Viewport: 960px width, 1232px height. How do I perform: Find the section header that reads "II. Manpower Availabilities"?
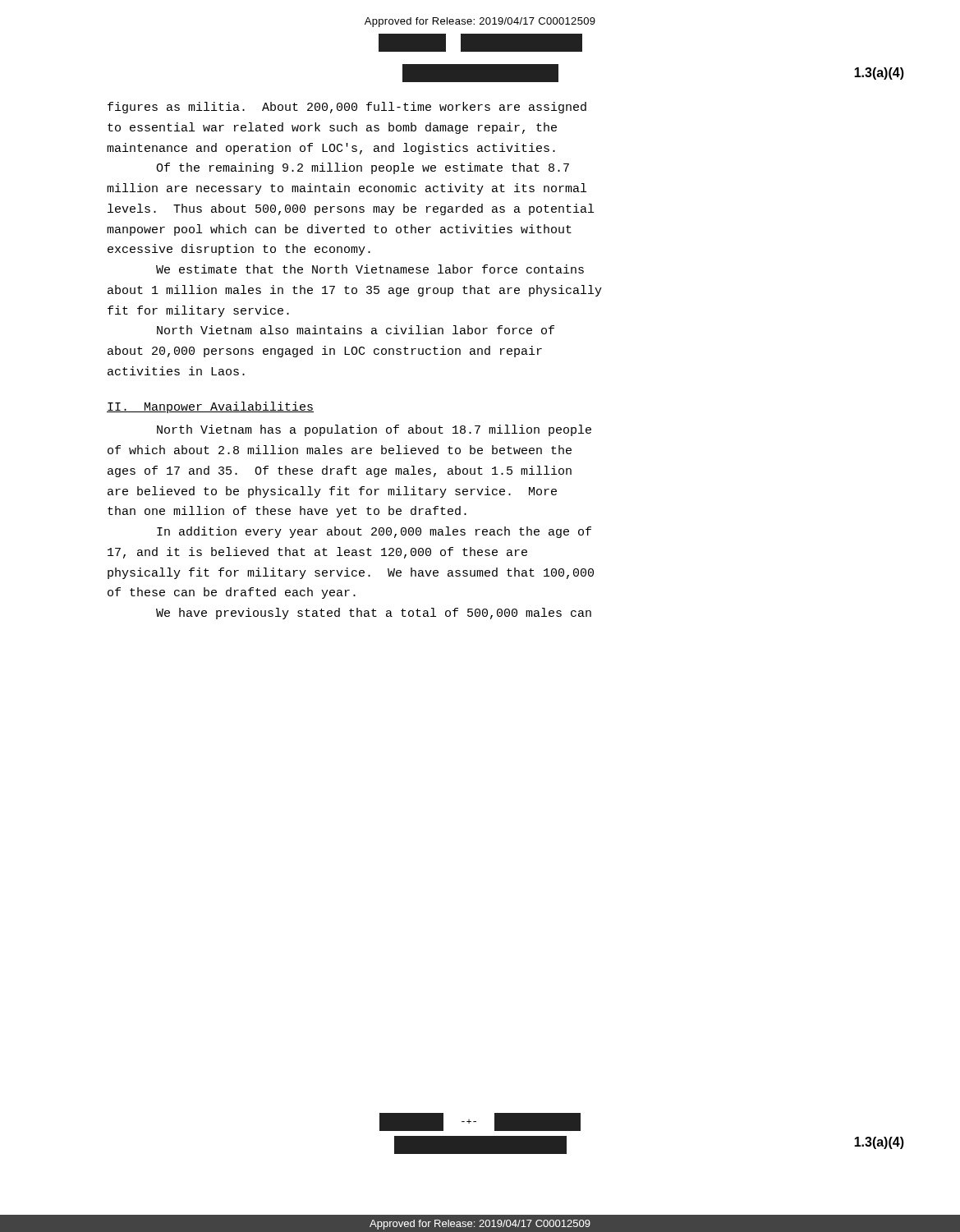coord(210,407)
